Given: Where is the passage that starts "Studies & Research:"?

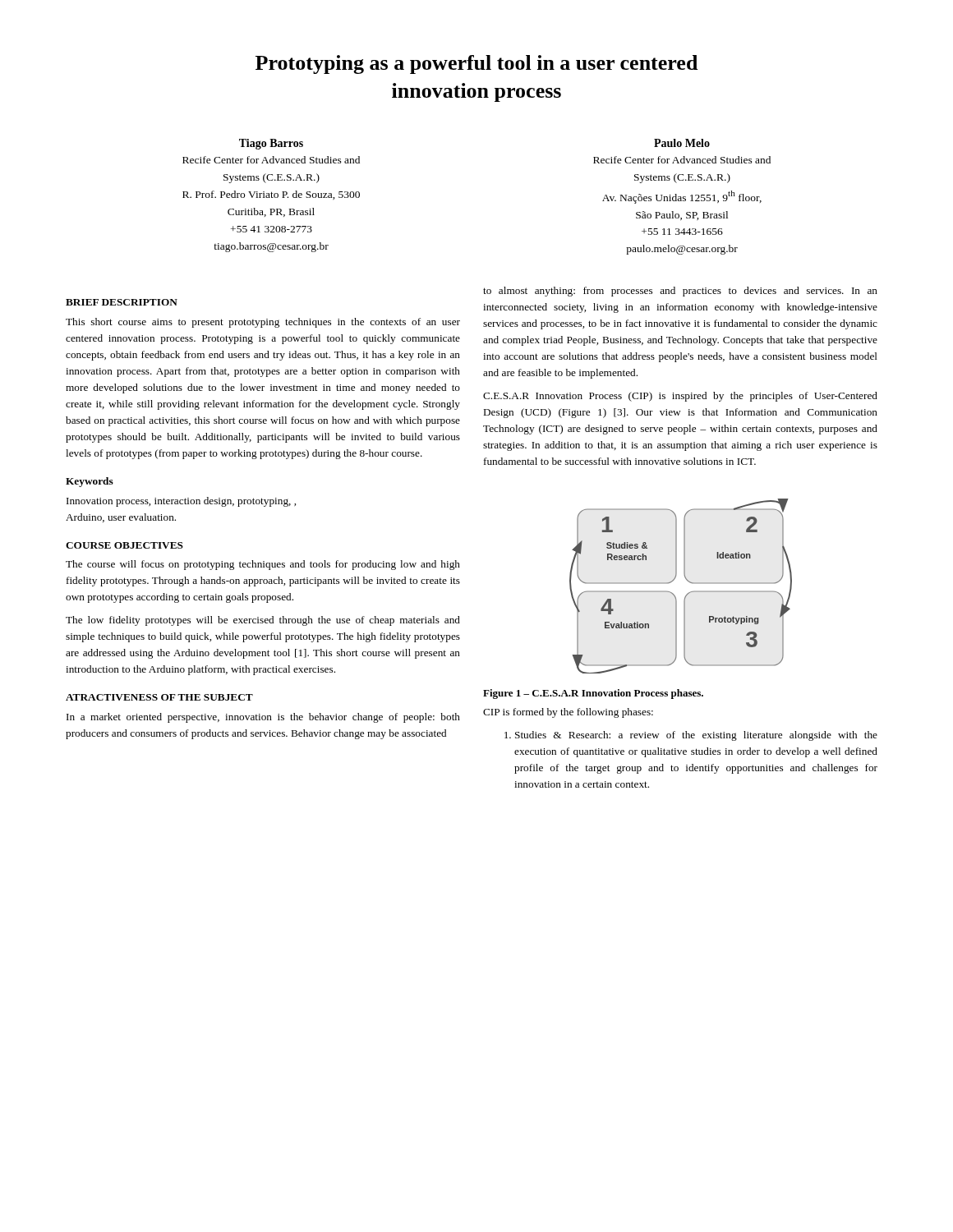Looking at the screenshot, I should coord(688,760).
